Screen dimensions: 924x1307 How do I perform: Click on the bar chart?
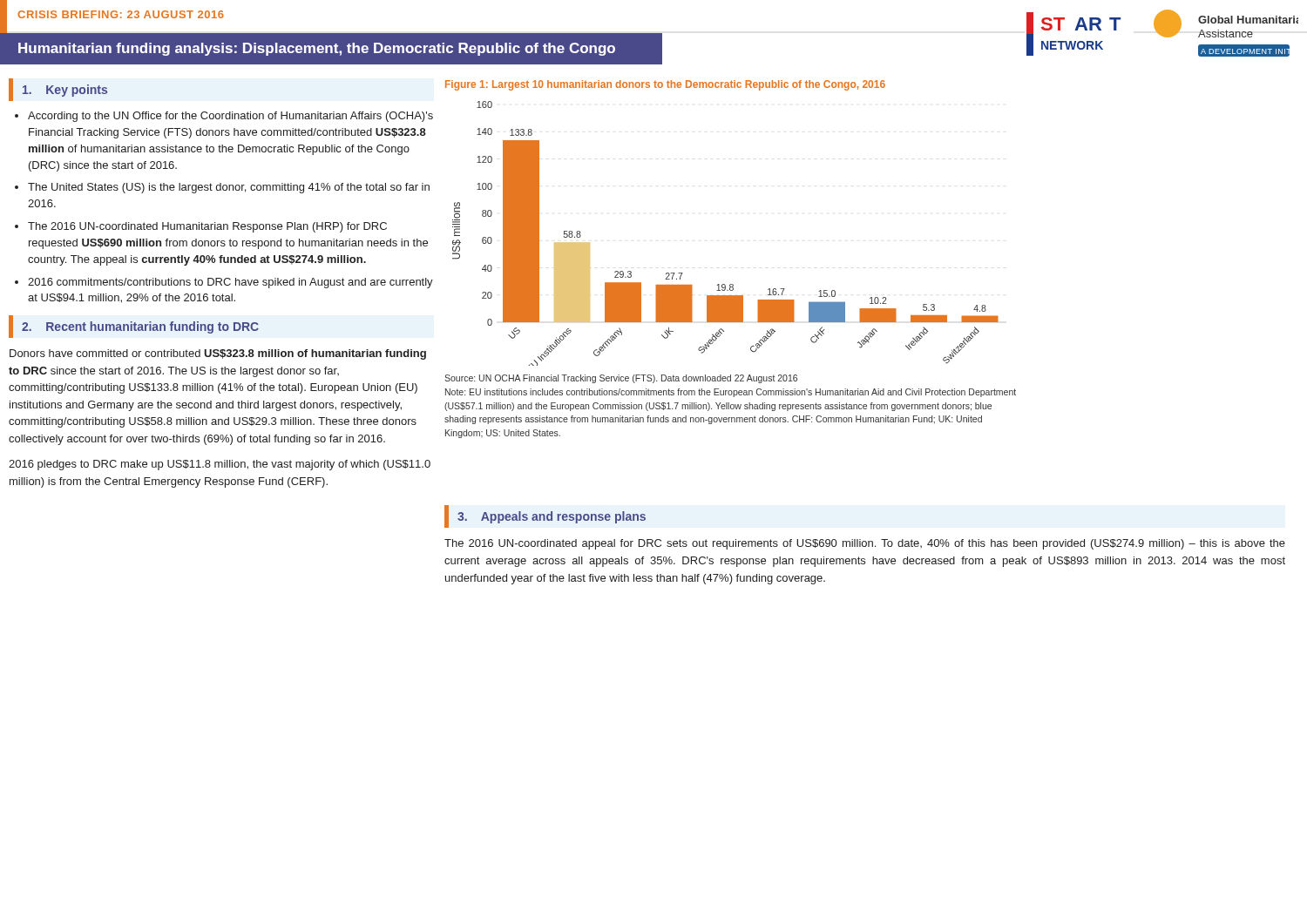click(732, 232)
